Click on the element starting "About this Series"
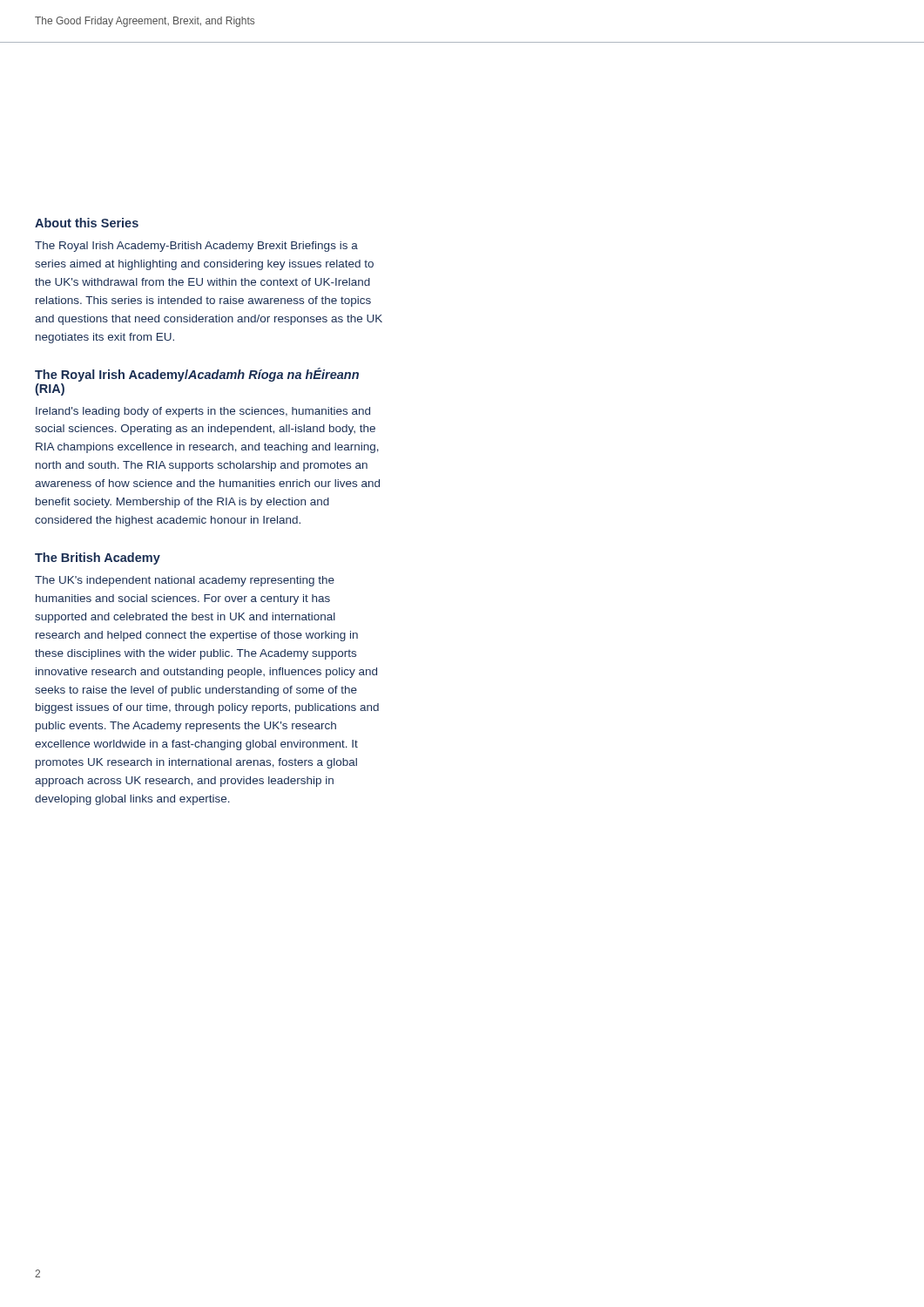 [x=87, y=223]
